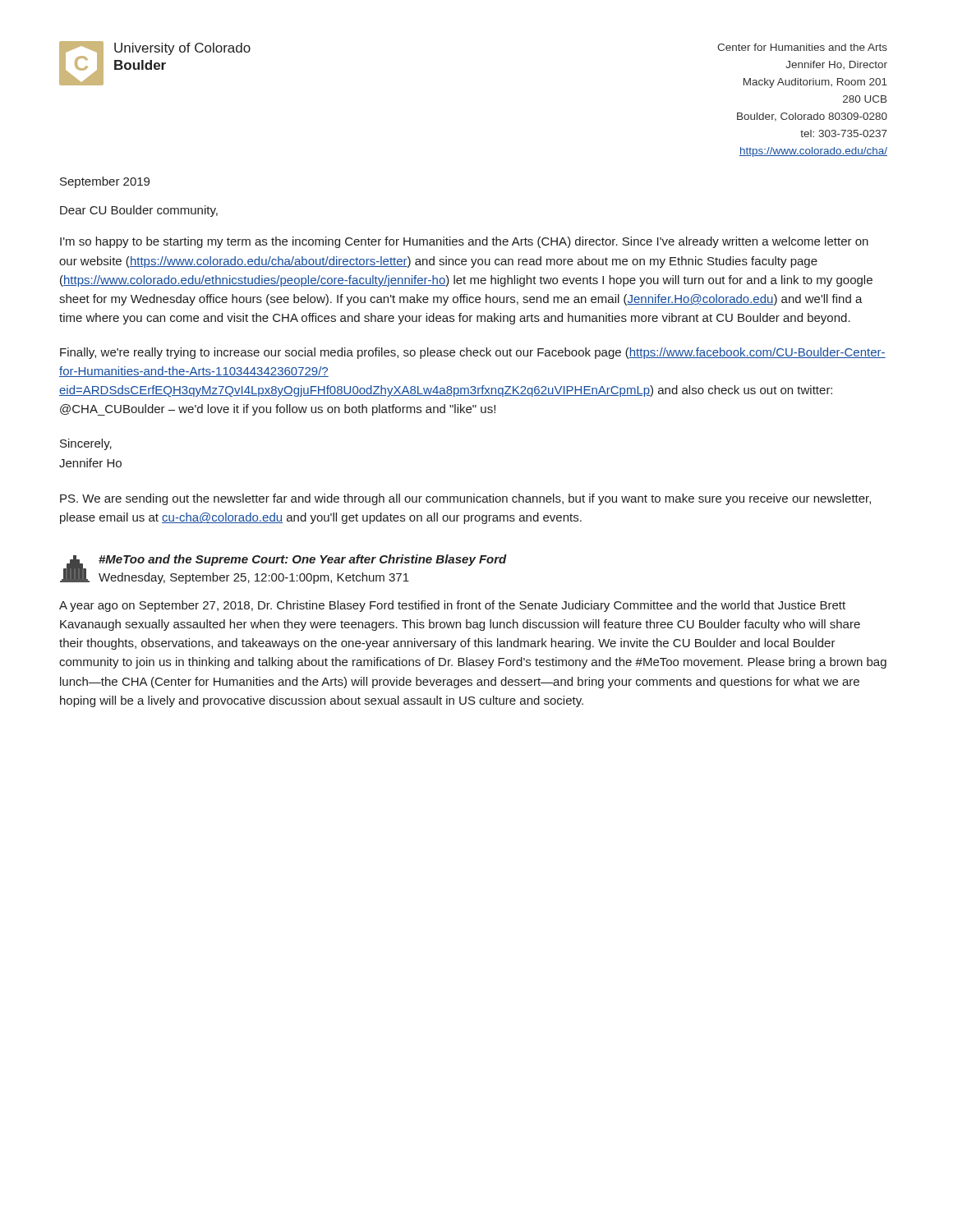Locate the illustration
The height and width of the screenshot is (1232, 953).
pos(75,569)
